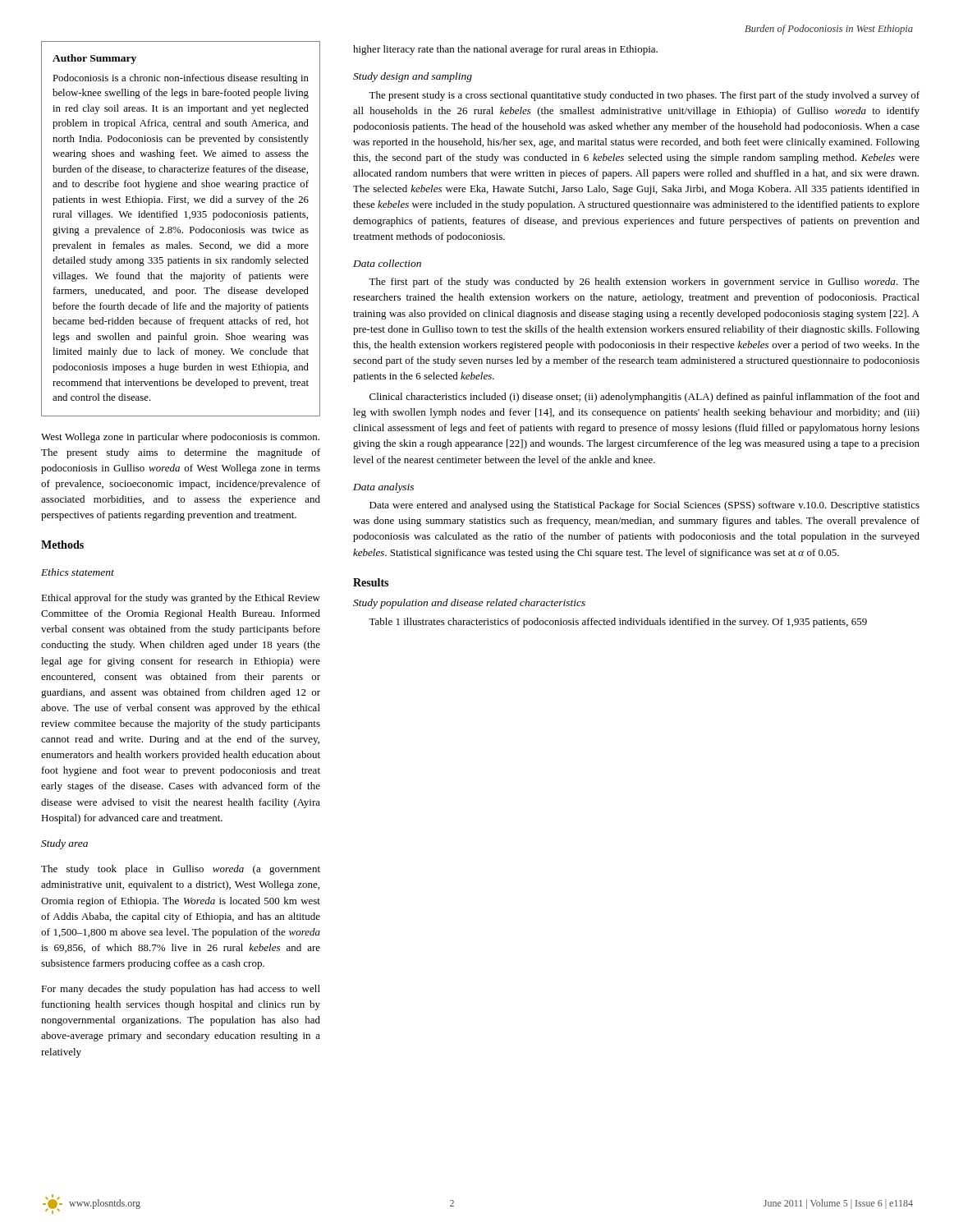The image size is (954, 1232).
Task: Select the text block with the text "The first part of the study was"
Action: point(636,329)
